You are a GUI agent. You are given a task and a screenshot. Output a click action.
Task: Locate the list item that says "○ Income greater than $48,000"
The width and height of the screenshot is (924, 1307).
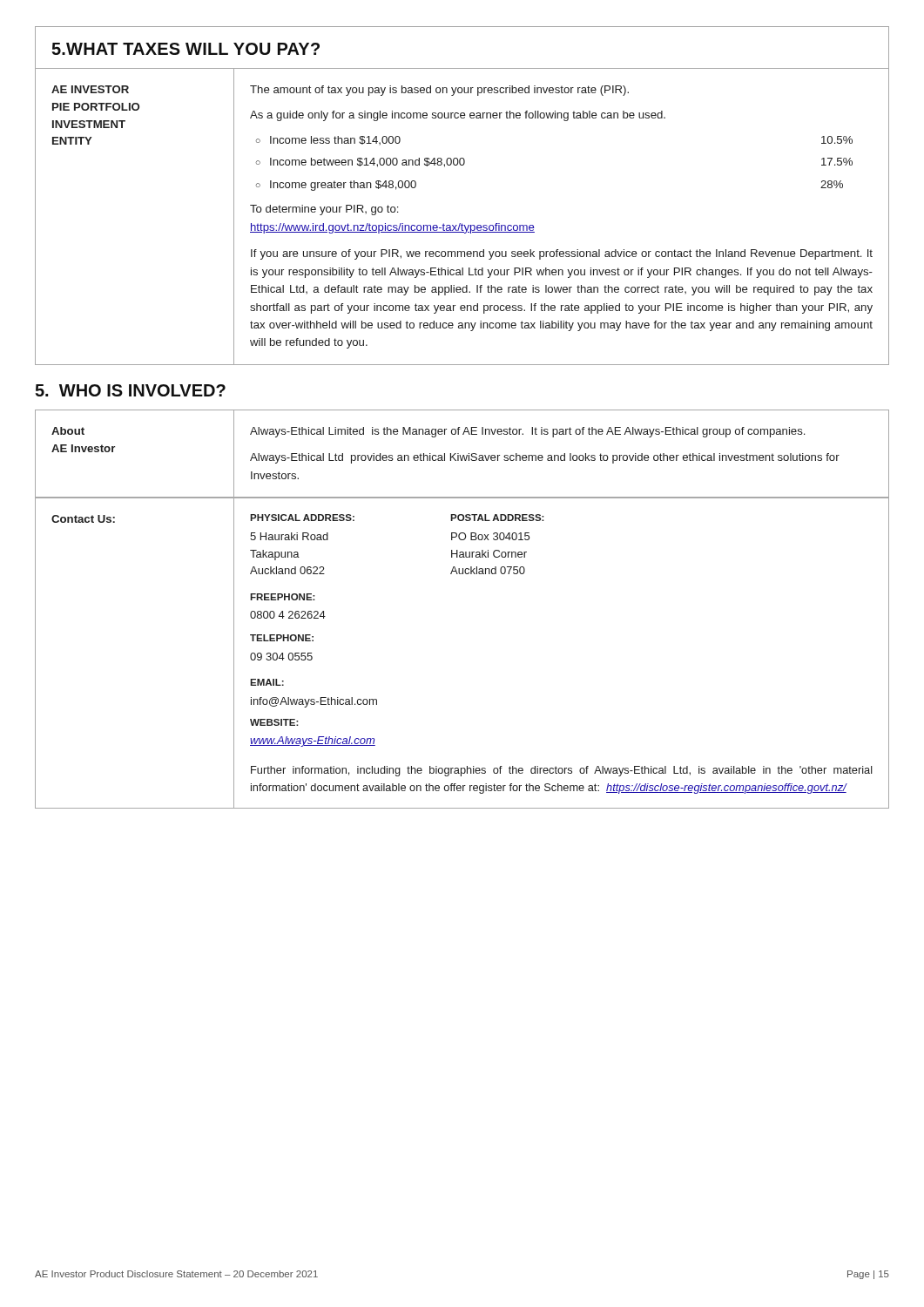pyautogui.click(x=330, y=185)
